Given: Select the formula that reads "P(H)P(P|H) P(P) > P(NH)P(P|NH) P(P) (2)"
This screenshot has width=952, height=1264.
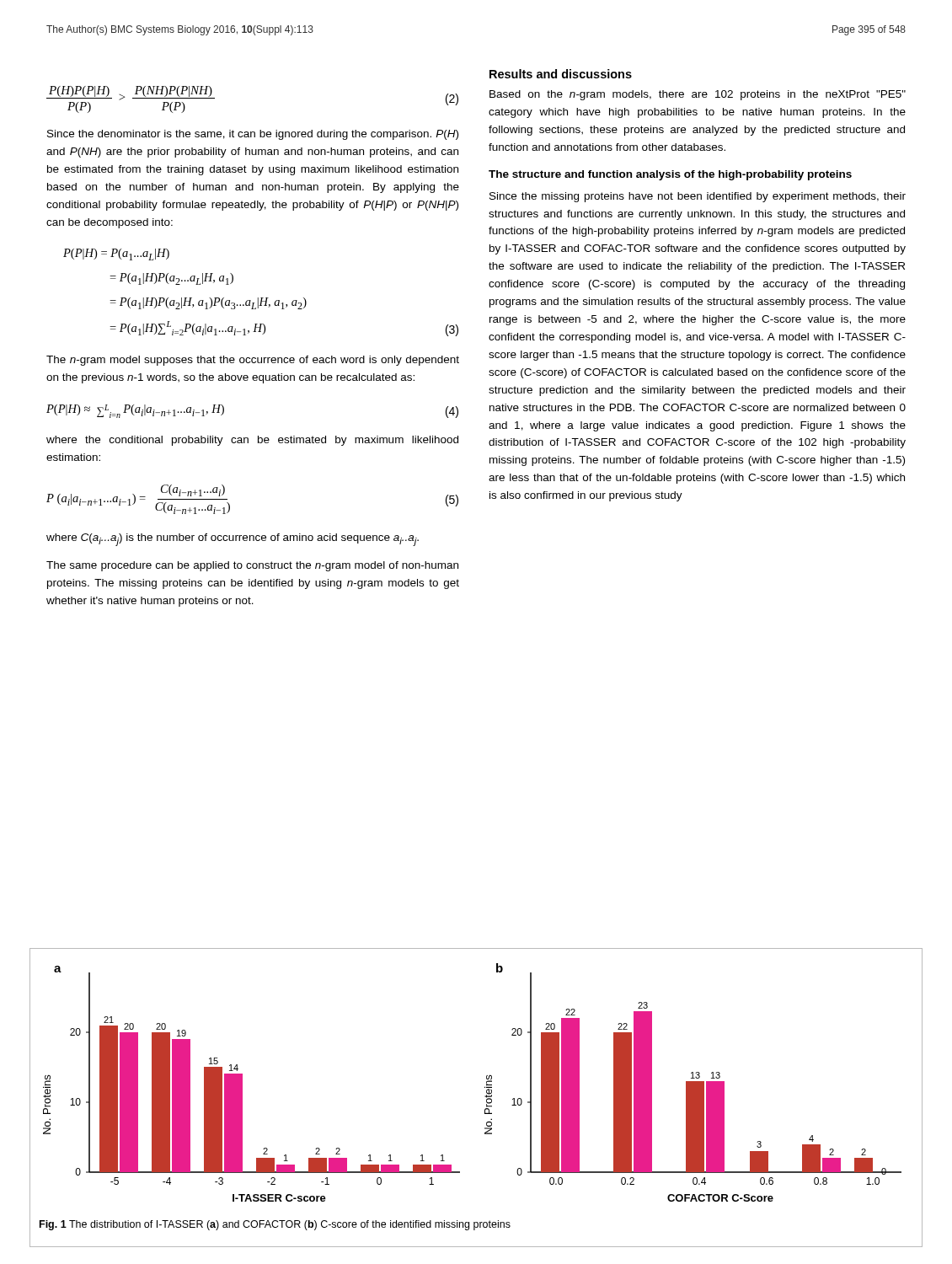Looking at the screenshot, I should (173, 98).
